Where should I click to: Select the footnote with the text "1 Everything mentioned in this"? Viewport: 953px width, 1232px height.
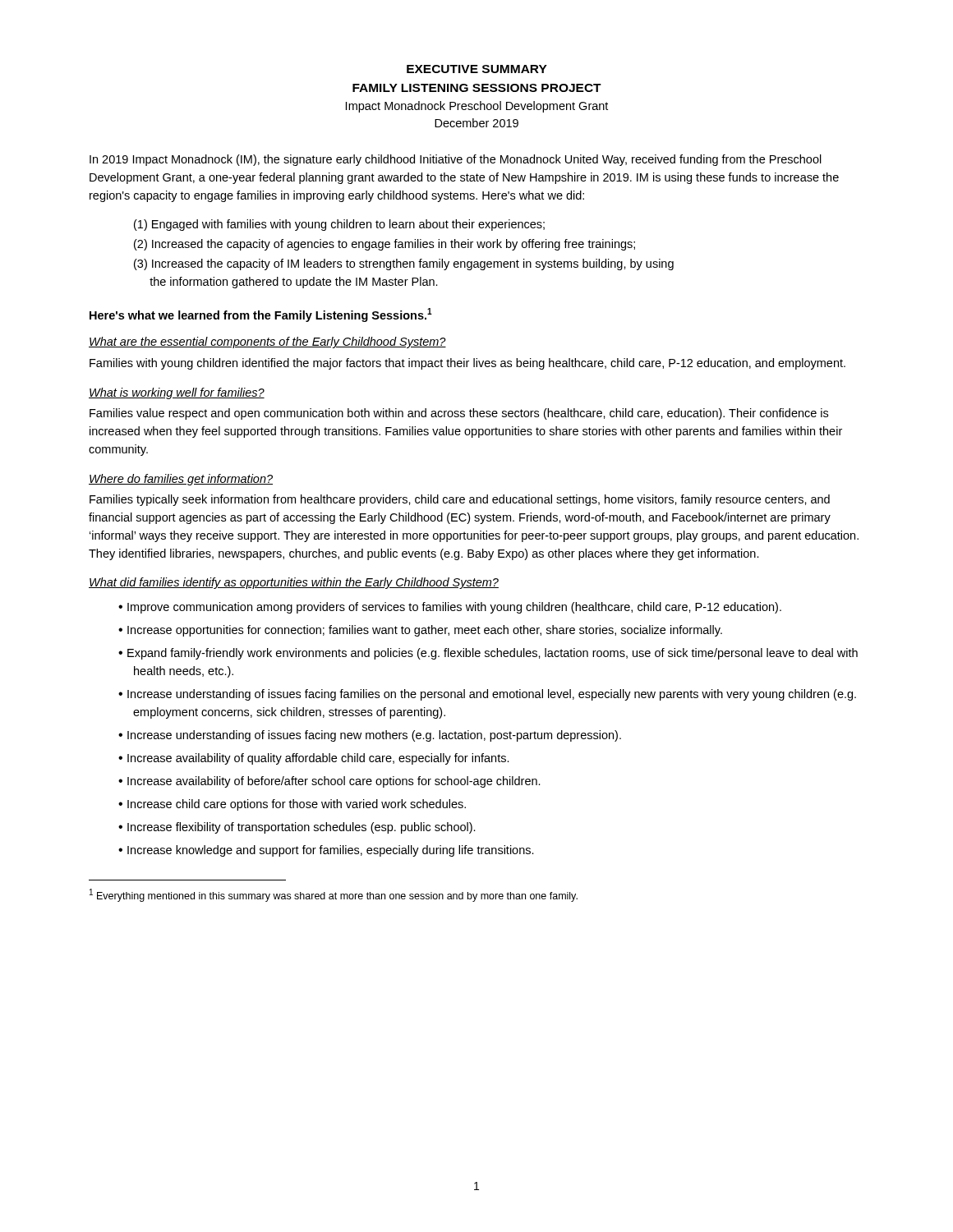coord(334,895)
